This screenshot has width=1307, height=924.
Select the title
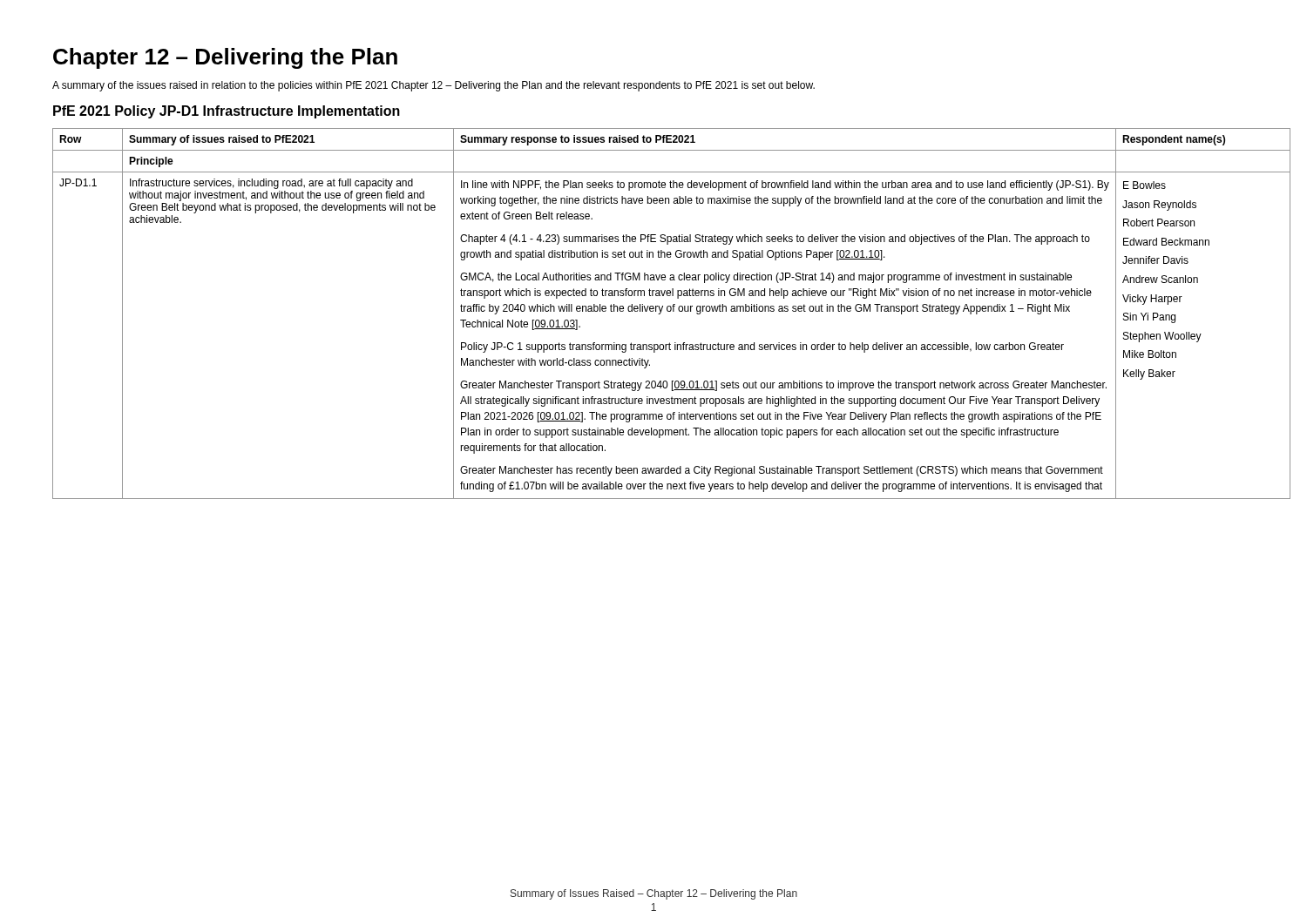coord(225,57)
